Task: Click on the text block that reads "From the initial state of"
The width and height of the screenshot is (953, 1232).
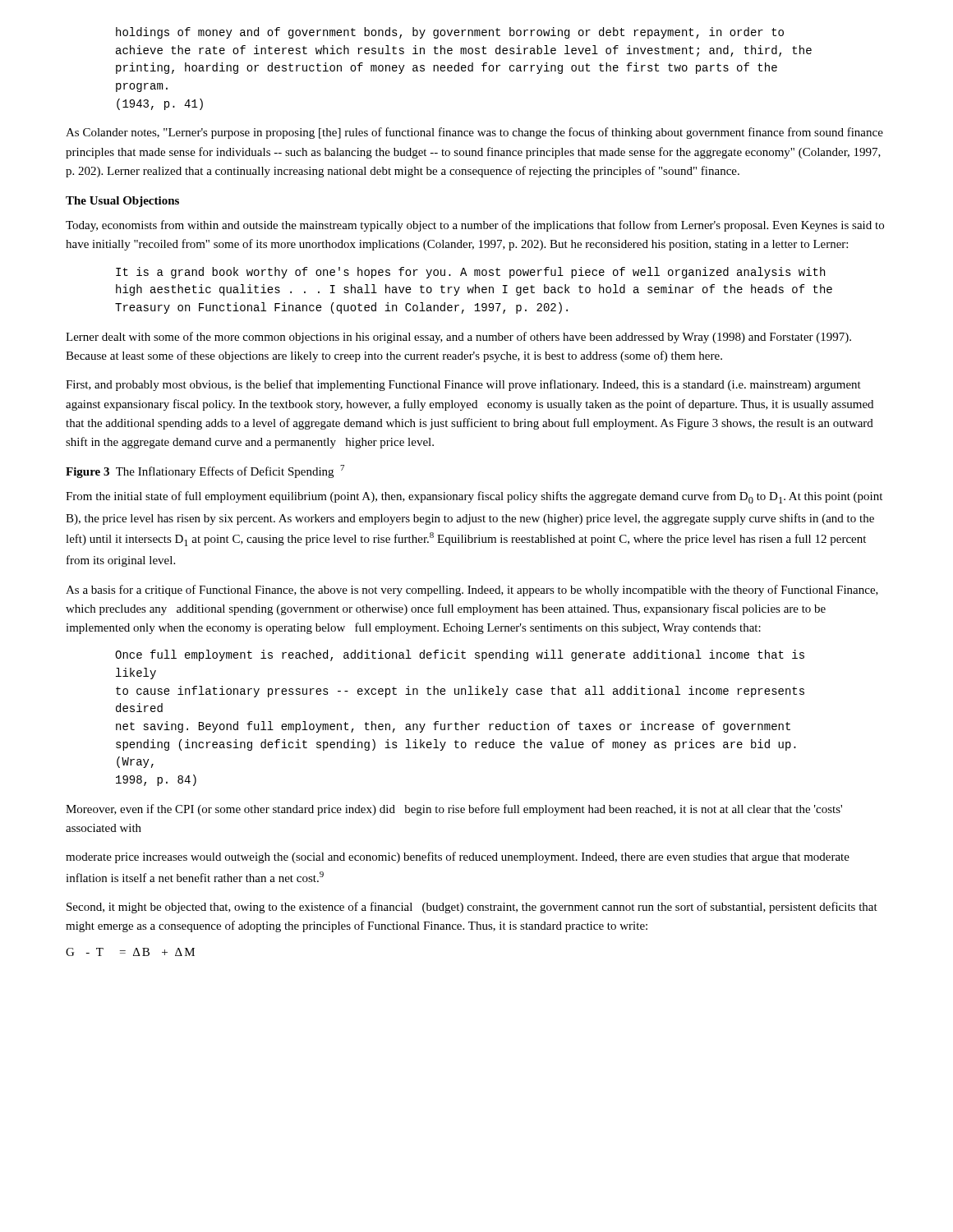Action: 474,528
